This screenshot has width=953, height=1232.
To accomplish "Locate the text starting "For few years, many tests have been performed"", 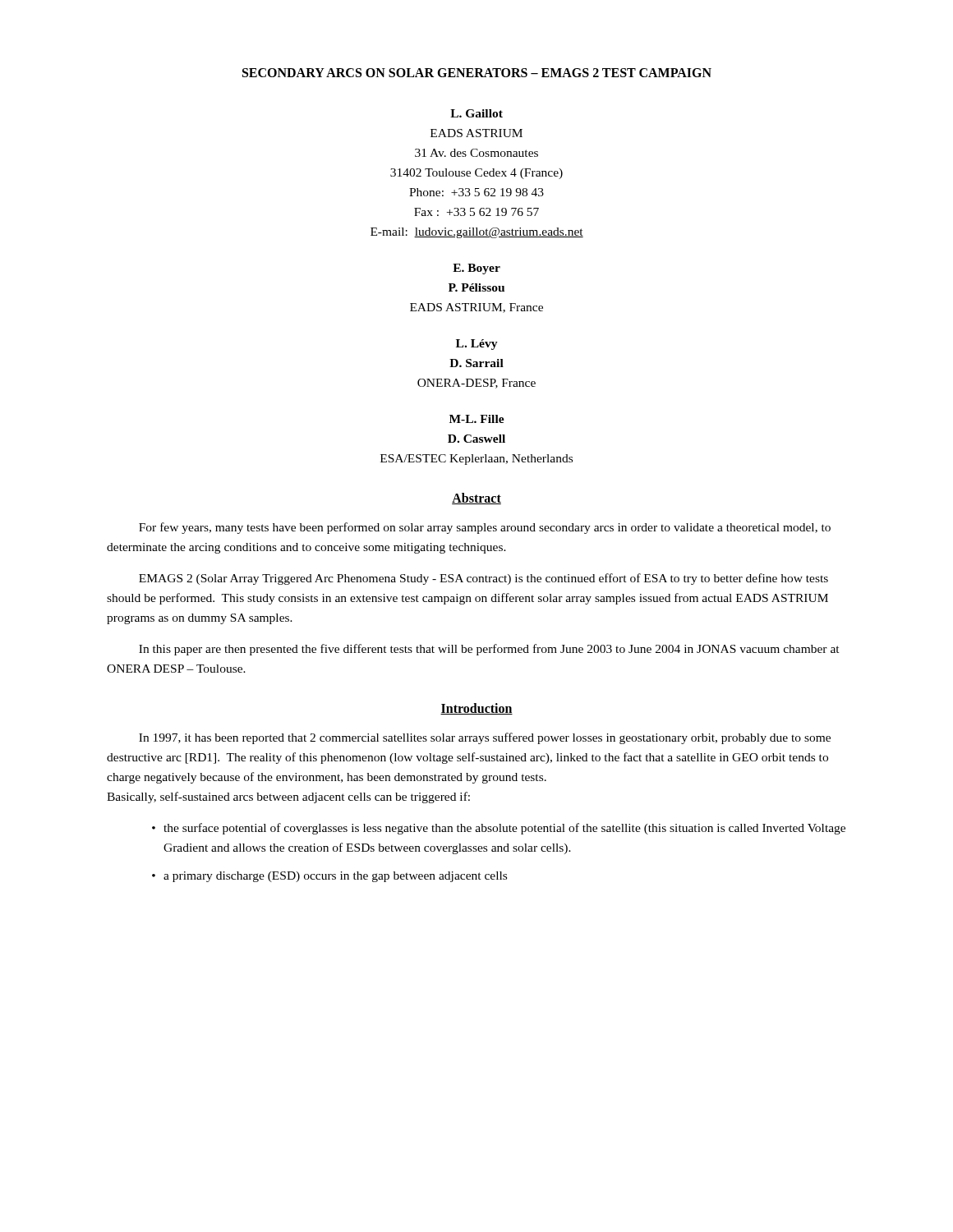I will click(469, 537).
